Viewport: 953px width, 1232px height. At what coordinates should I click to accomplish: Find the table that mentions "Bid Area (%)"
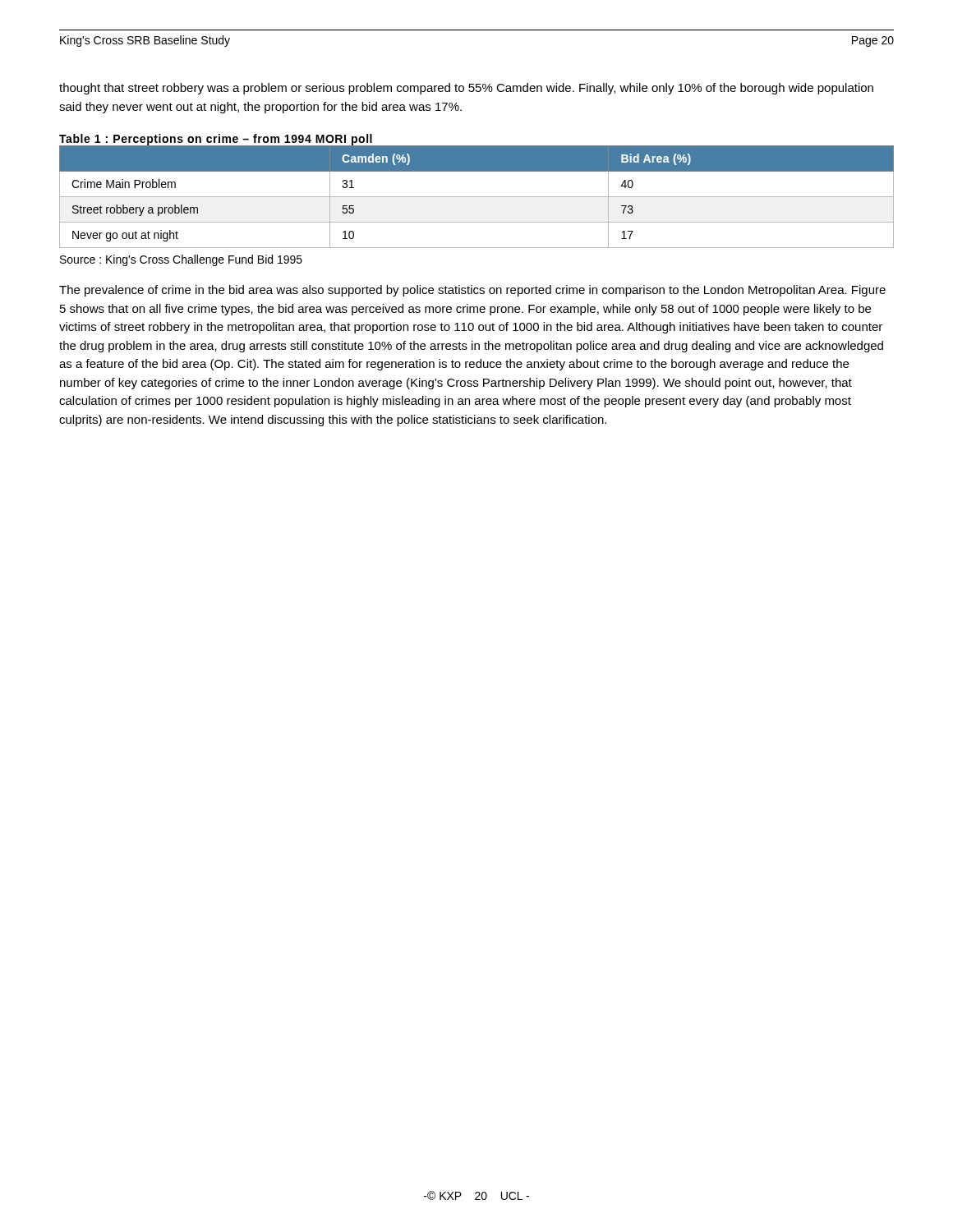click(476, 197)
